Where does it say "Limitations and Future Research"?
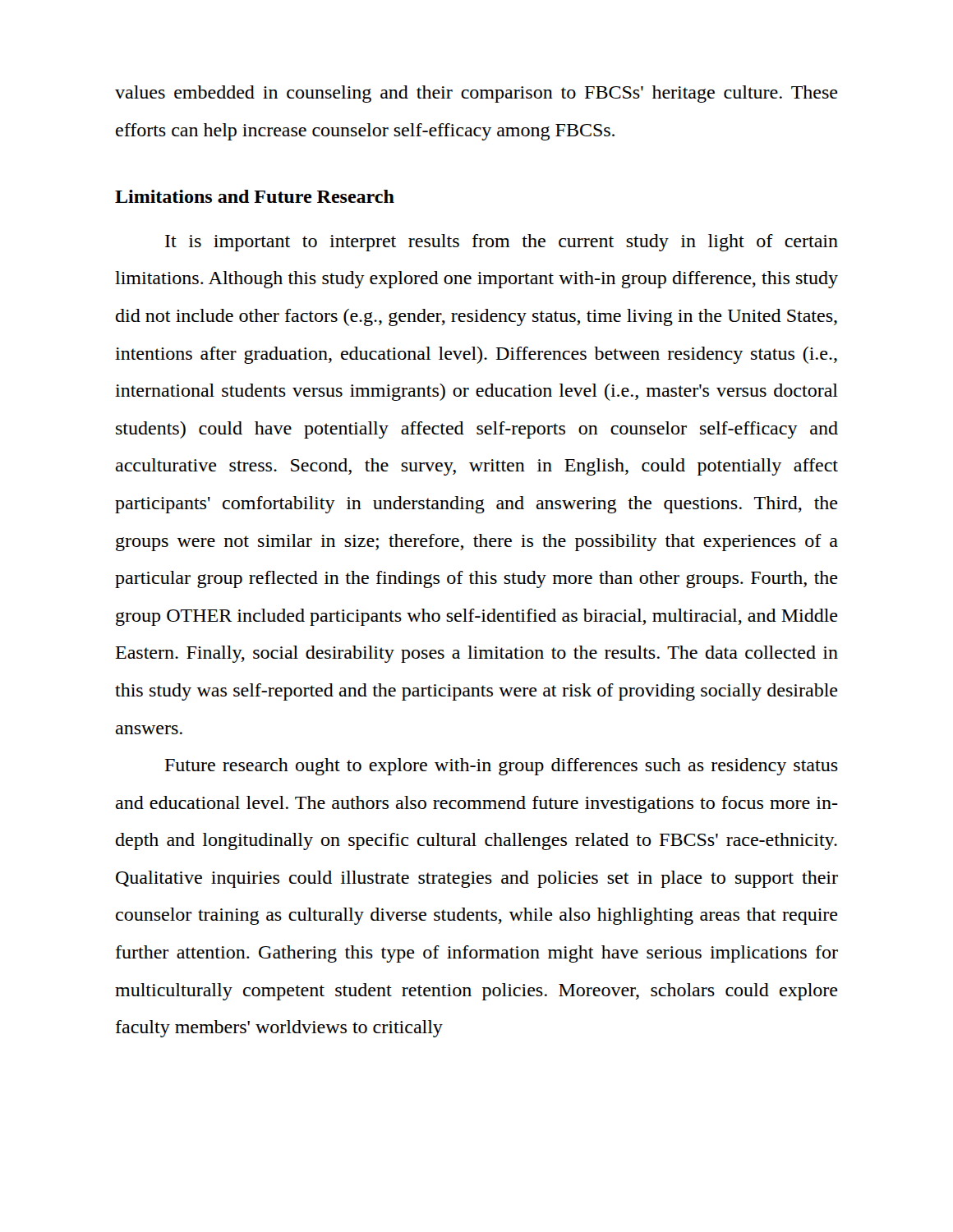The height and width of the screenshot is (1232, 953). click(x=255, y=196)
